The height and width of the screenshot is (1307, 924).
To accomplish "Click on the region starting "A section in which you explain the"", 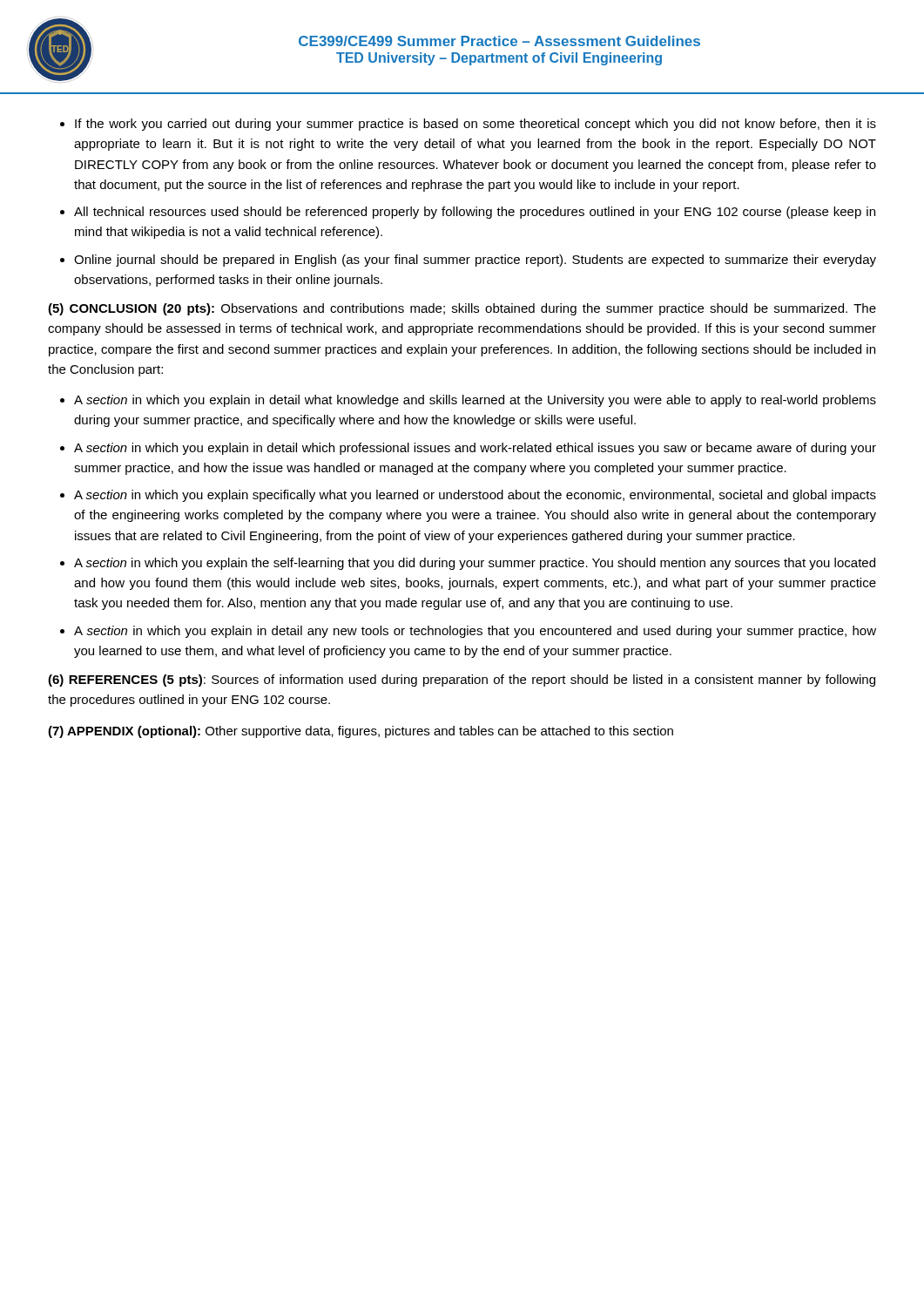I will 475,582.
